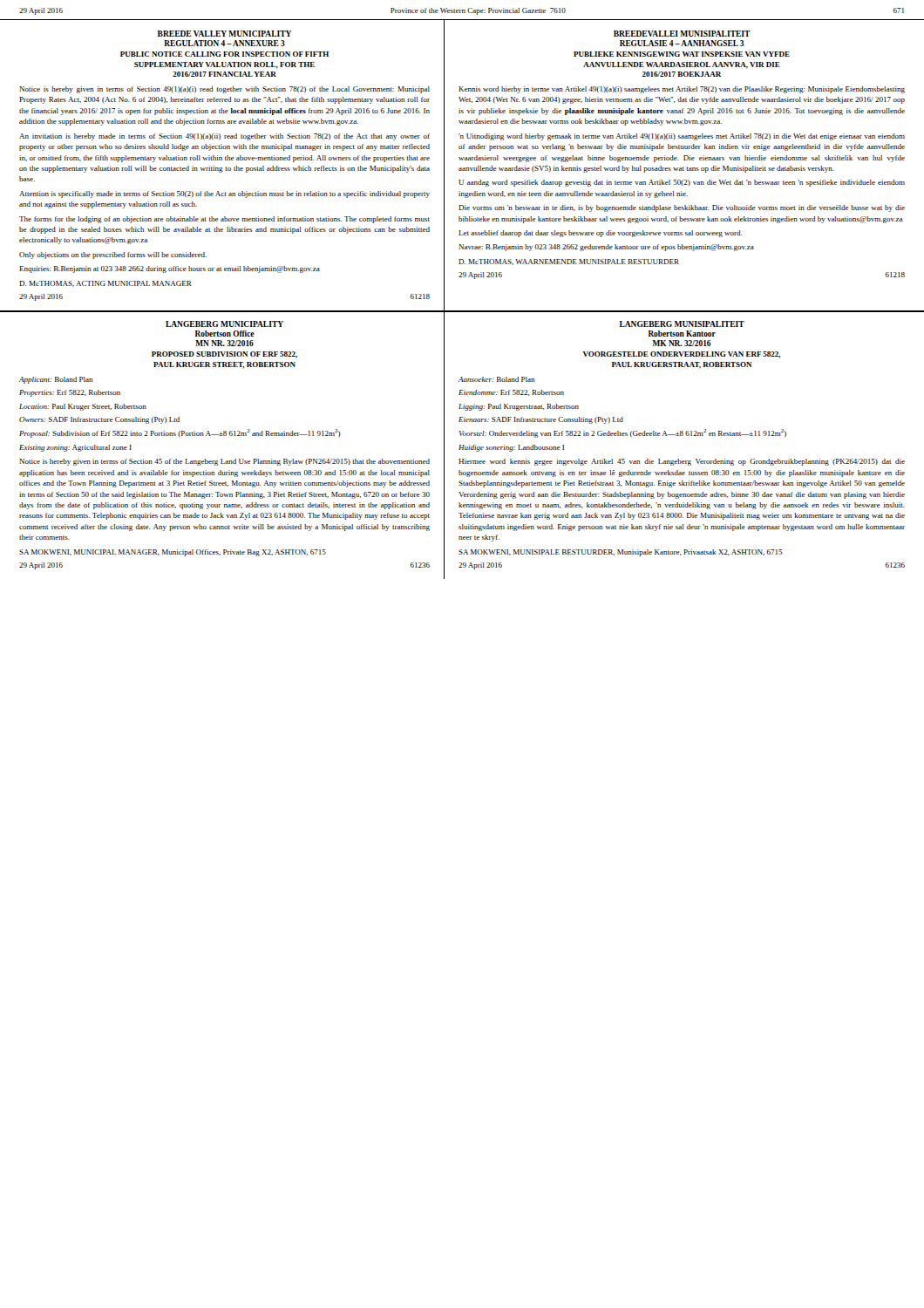Where does it say "Robertson Kantoor"?
The height and width of the screenshot is (1308, 924).
tap(682, 334)
